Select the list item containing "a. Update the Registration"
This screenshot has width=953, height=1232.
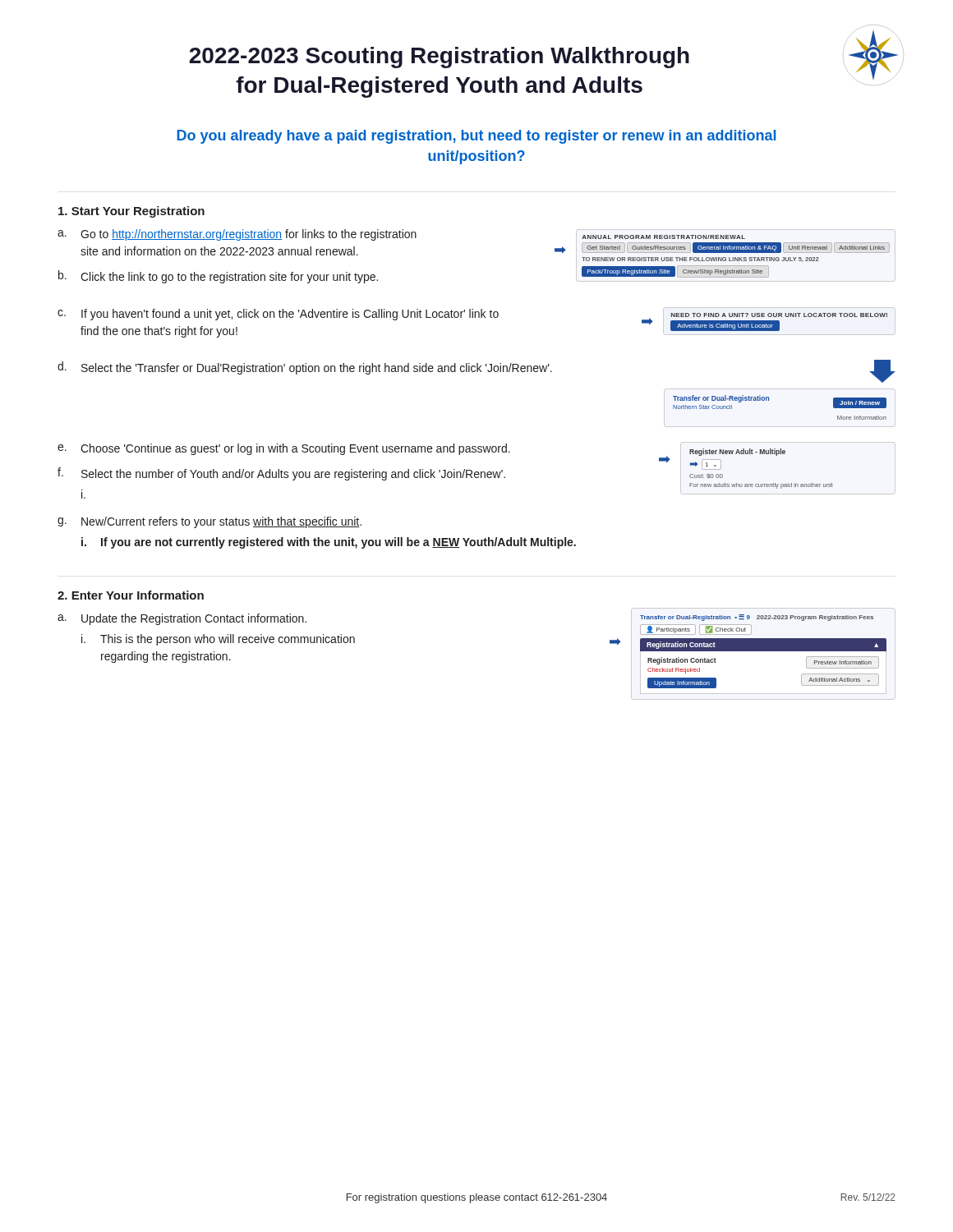pos(329,639)
